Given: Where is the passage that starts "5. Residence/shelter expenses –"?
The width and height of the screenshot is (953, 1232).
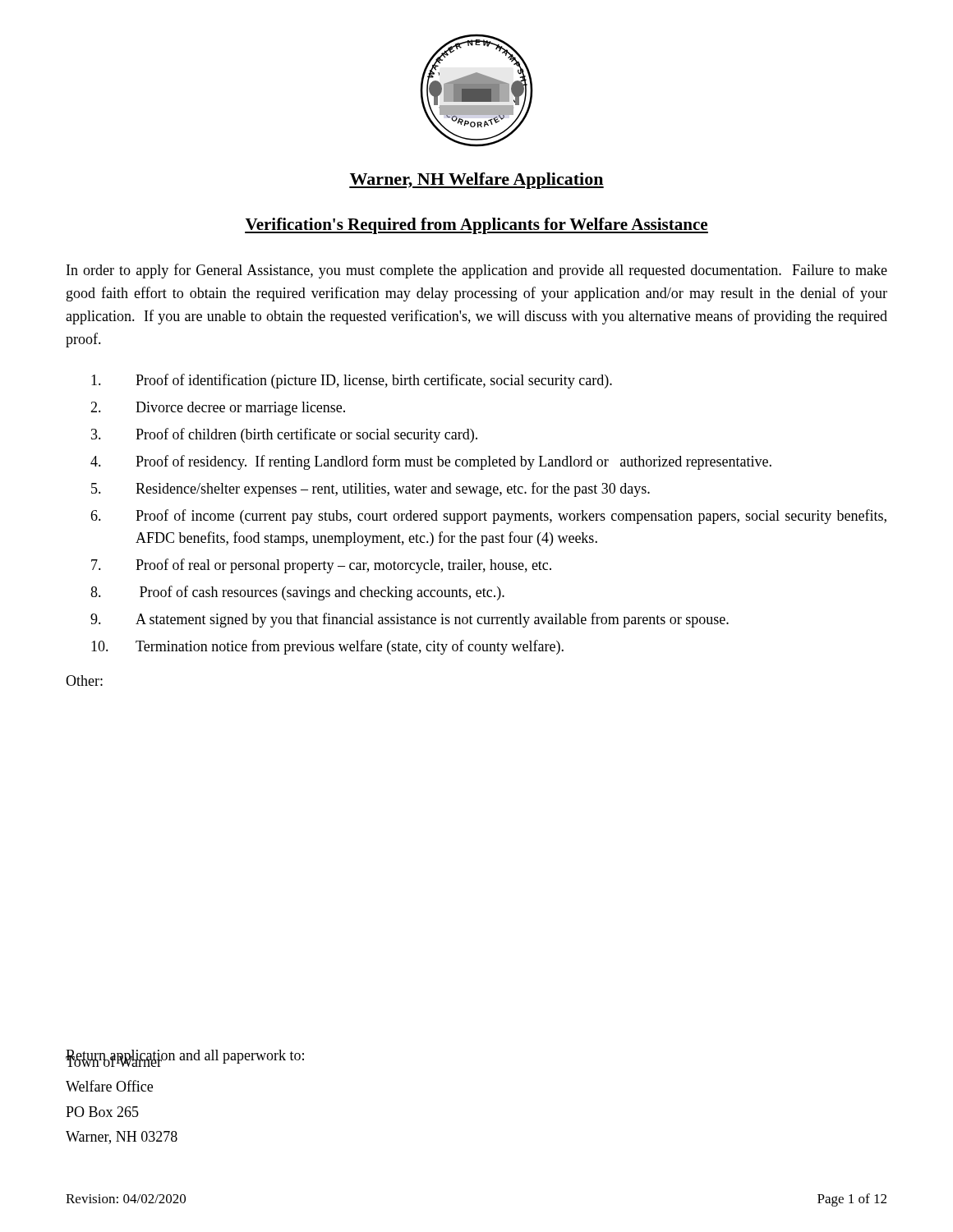Looking at the screenshot, I should coord(476,489).
